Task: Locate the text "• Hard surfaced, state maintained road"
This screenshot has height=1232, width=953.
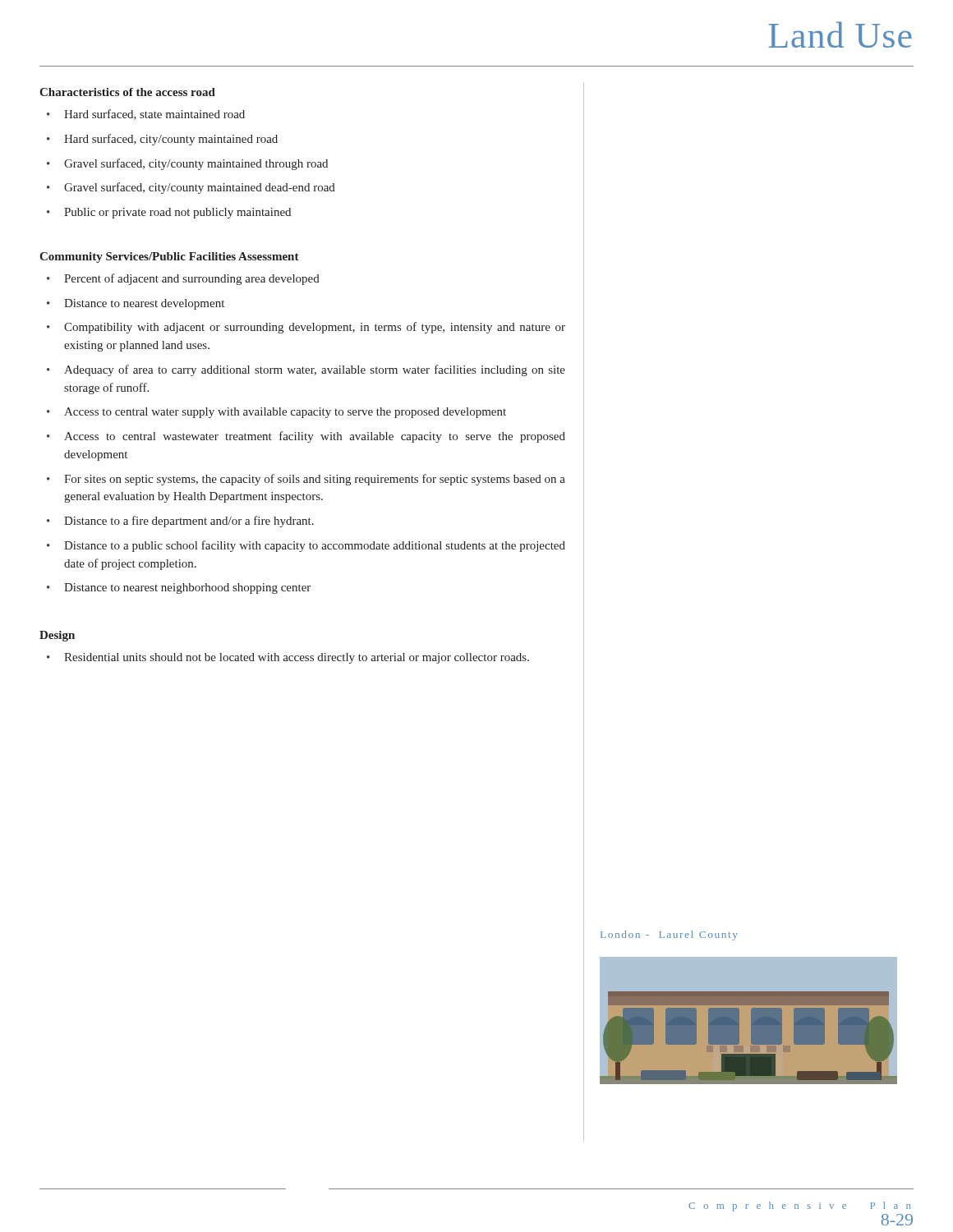Action: click(146, 115)
